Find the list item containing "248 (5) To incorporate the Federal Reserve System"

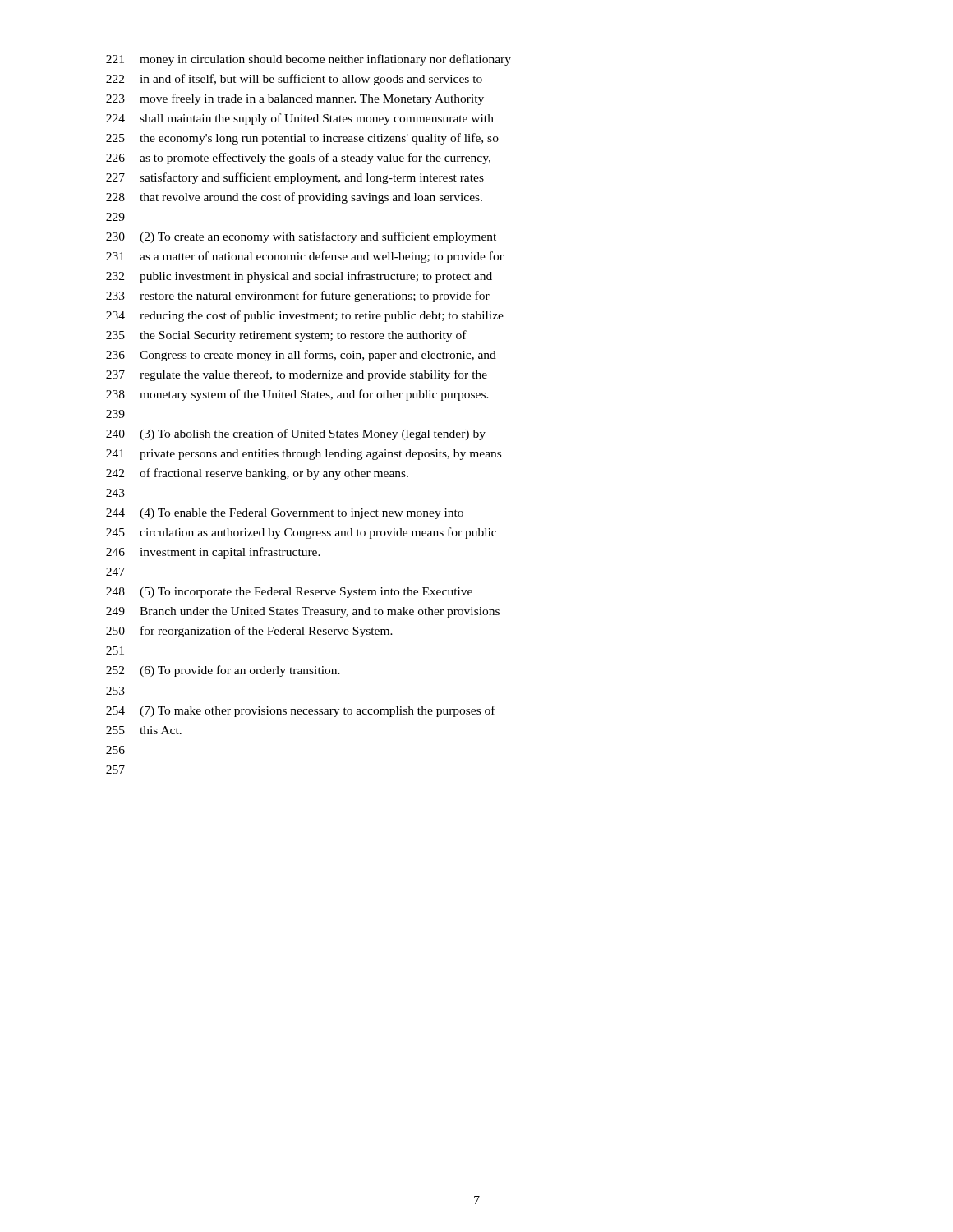pyautogui.click(x=476, y=592)
